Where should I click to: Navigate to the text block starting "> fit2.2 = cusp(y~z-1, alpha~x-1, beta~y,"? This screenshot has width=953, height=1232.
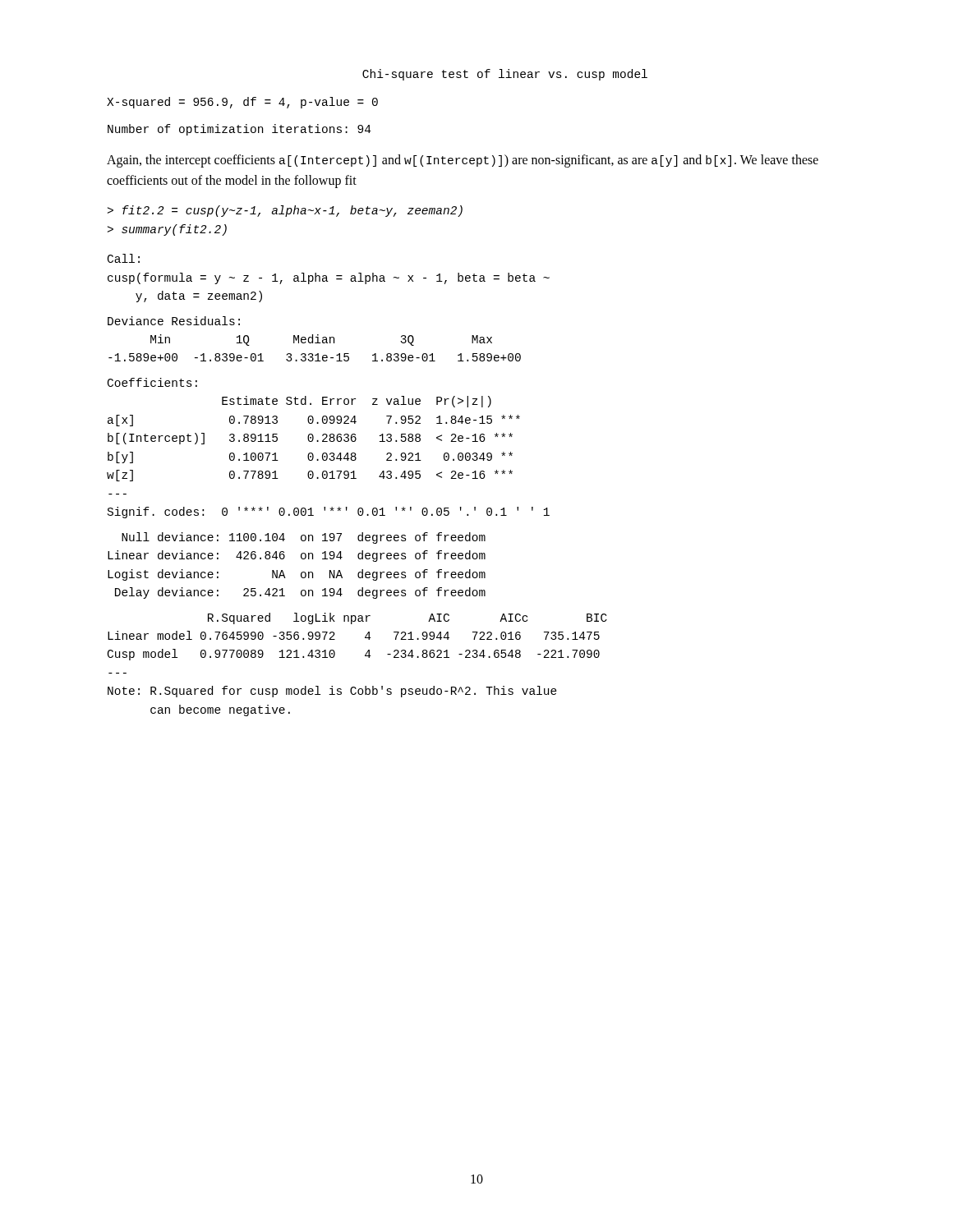click(x=285, y=211)
